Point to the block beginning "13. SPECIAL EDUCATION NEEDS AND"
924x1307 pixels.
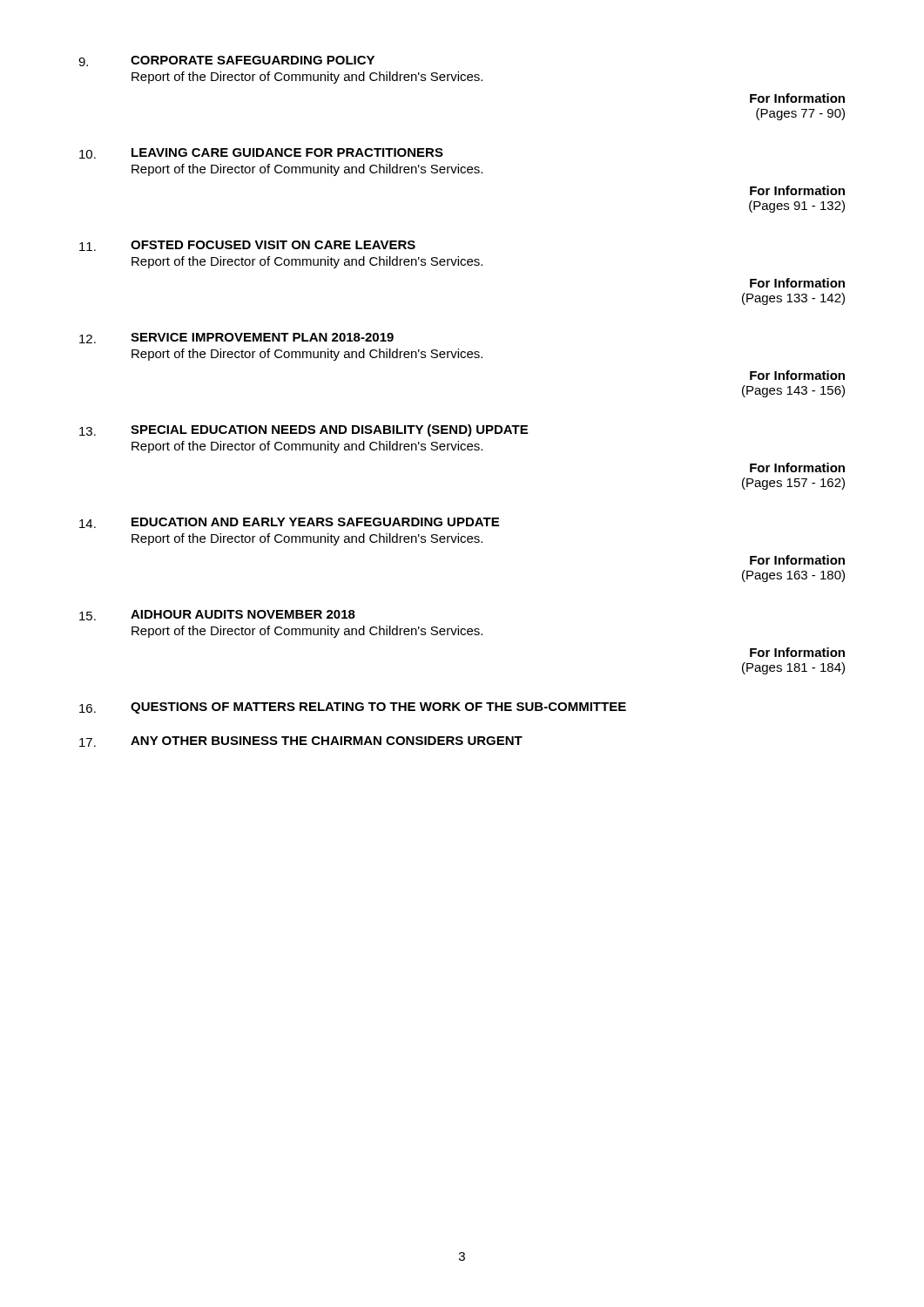click(462, 437)
